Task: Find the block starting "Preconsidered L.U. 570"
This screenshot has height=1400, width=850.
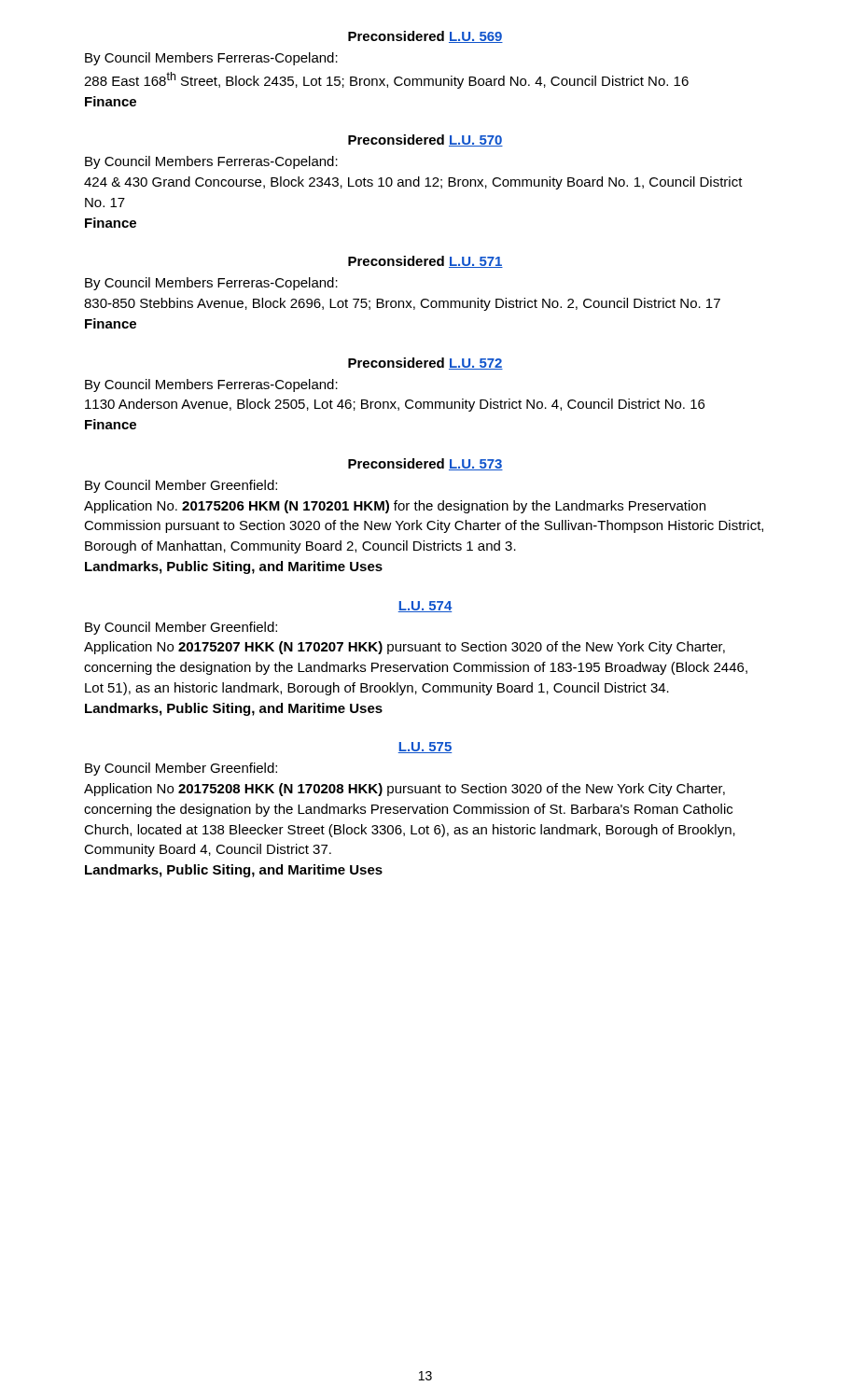Action: tap(425, 140)
